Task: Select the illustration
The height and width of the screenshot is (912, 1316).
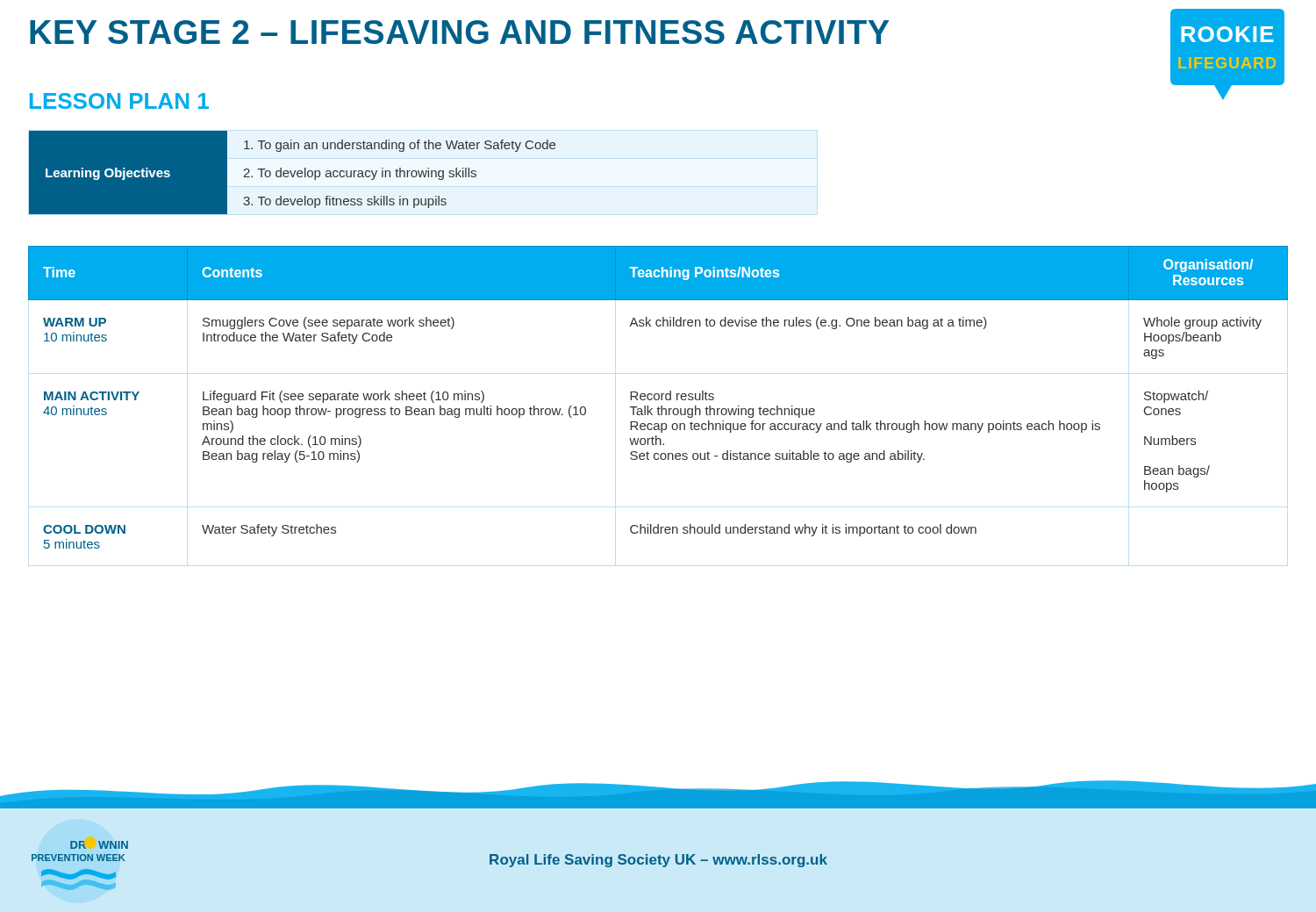Action: click(658, 790)
